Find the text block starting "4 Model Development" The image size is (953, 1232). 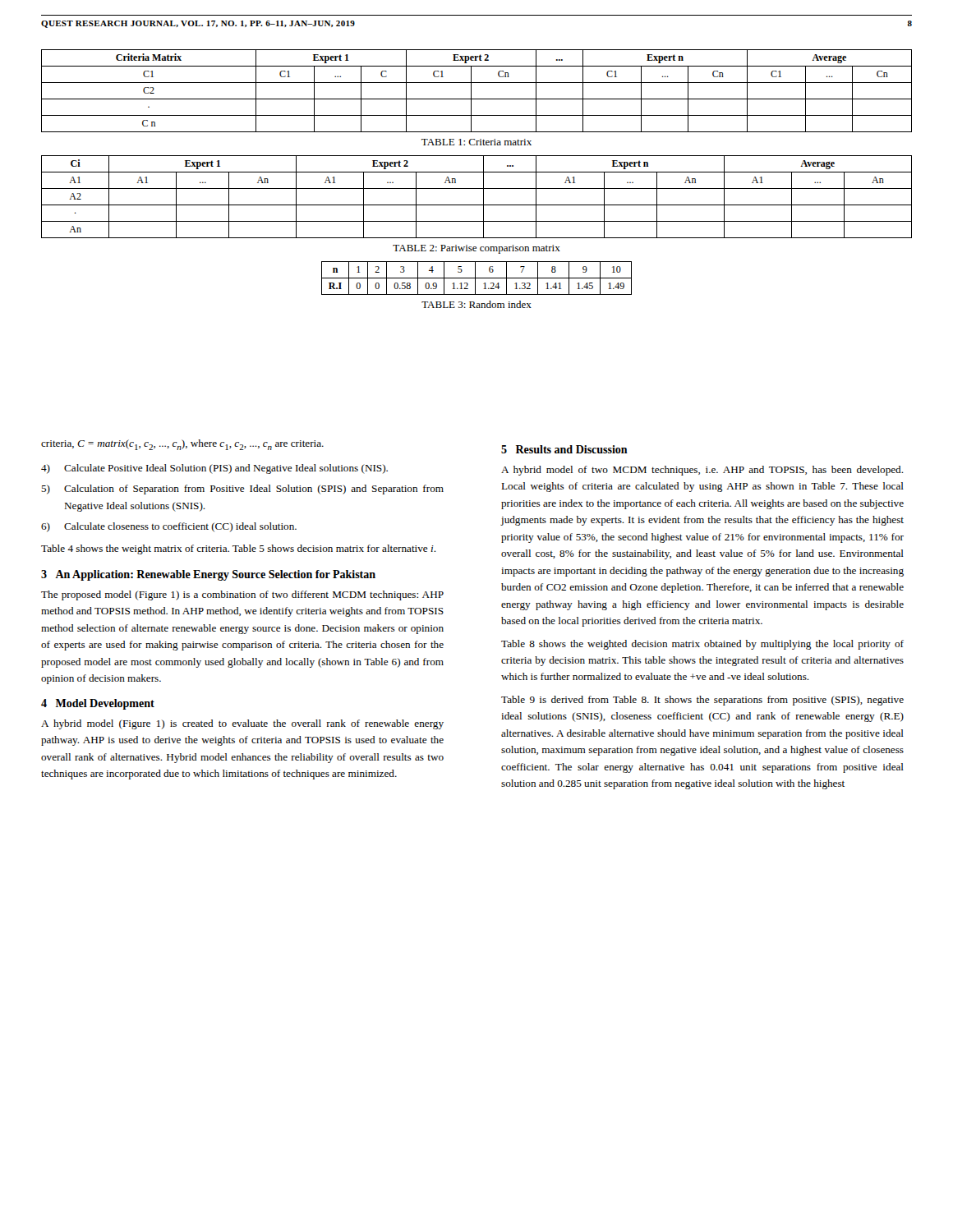pyautogui.click(x=98, y=703)
